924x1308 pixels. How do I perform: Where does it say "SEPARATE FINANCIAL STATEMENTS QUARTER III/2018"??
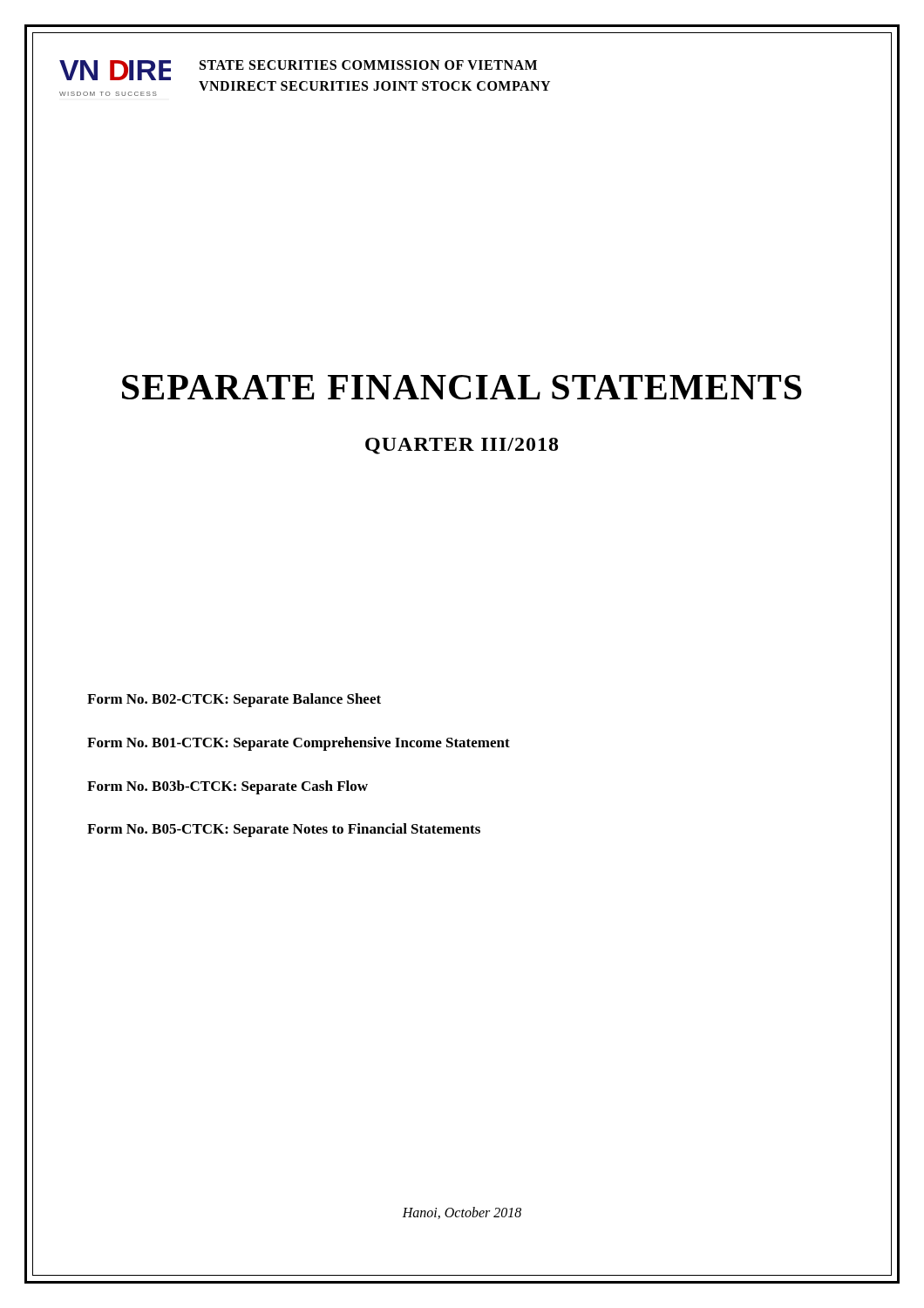(462, 411)
